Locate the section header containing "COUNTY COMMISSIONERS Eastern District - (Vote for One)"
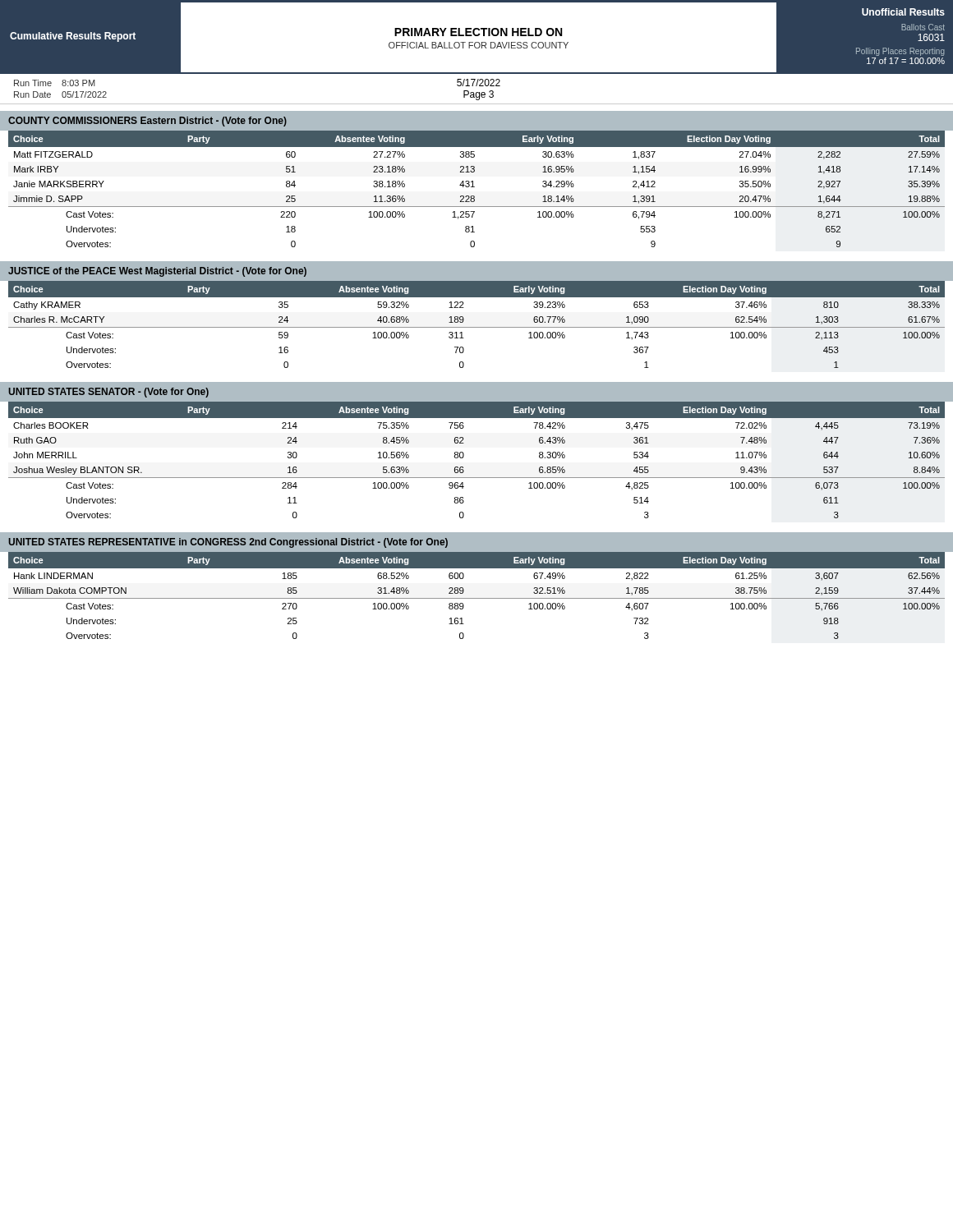 [147, 121]
